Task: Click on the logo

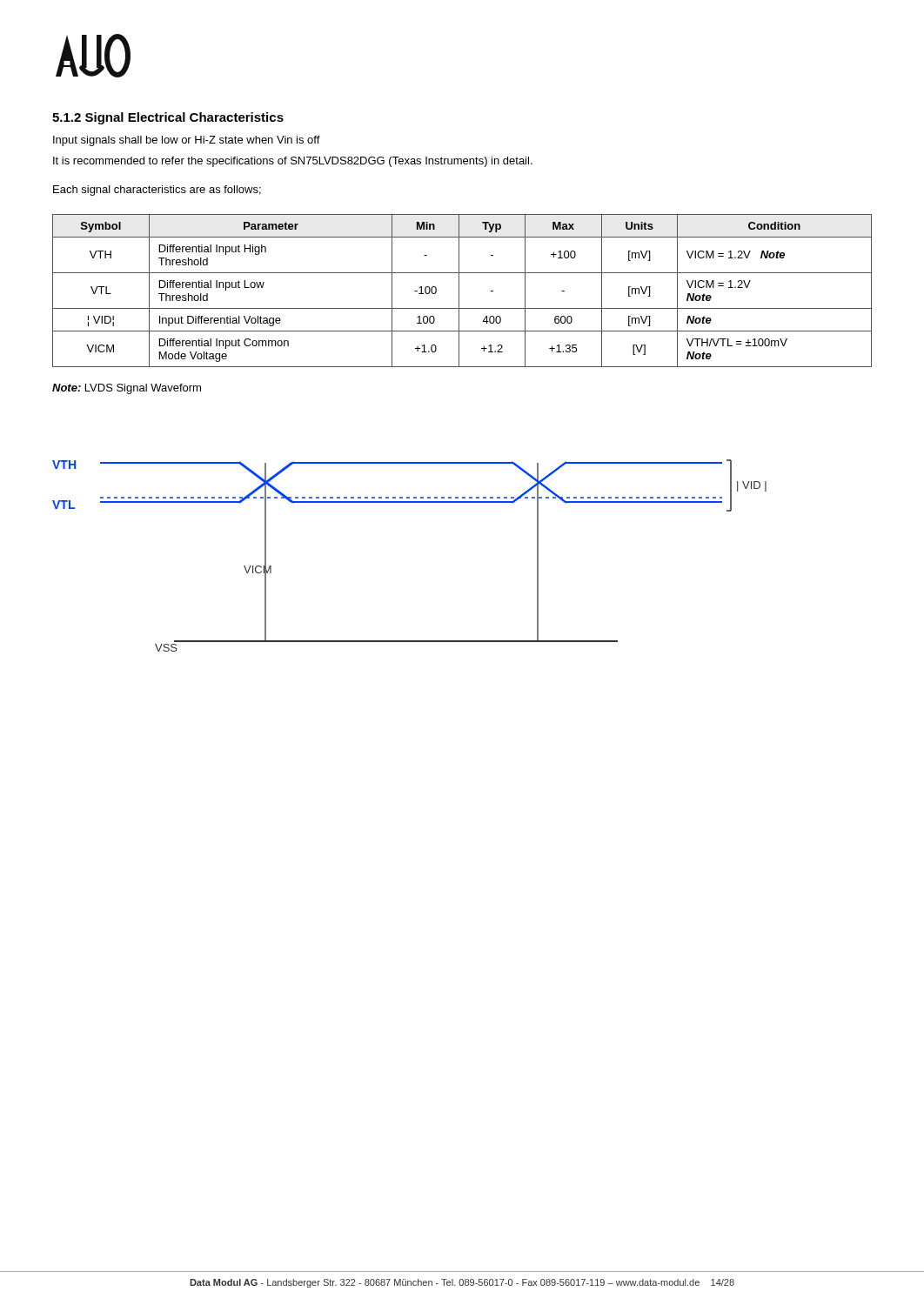Action: coord(462,56)
